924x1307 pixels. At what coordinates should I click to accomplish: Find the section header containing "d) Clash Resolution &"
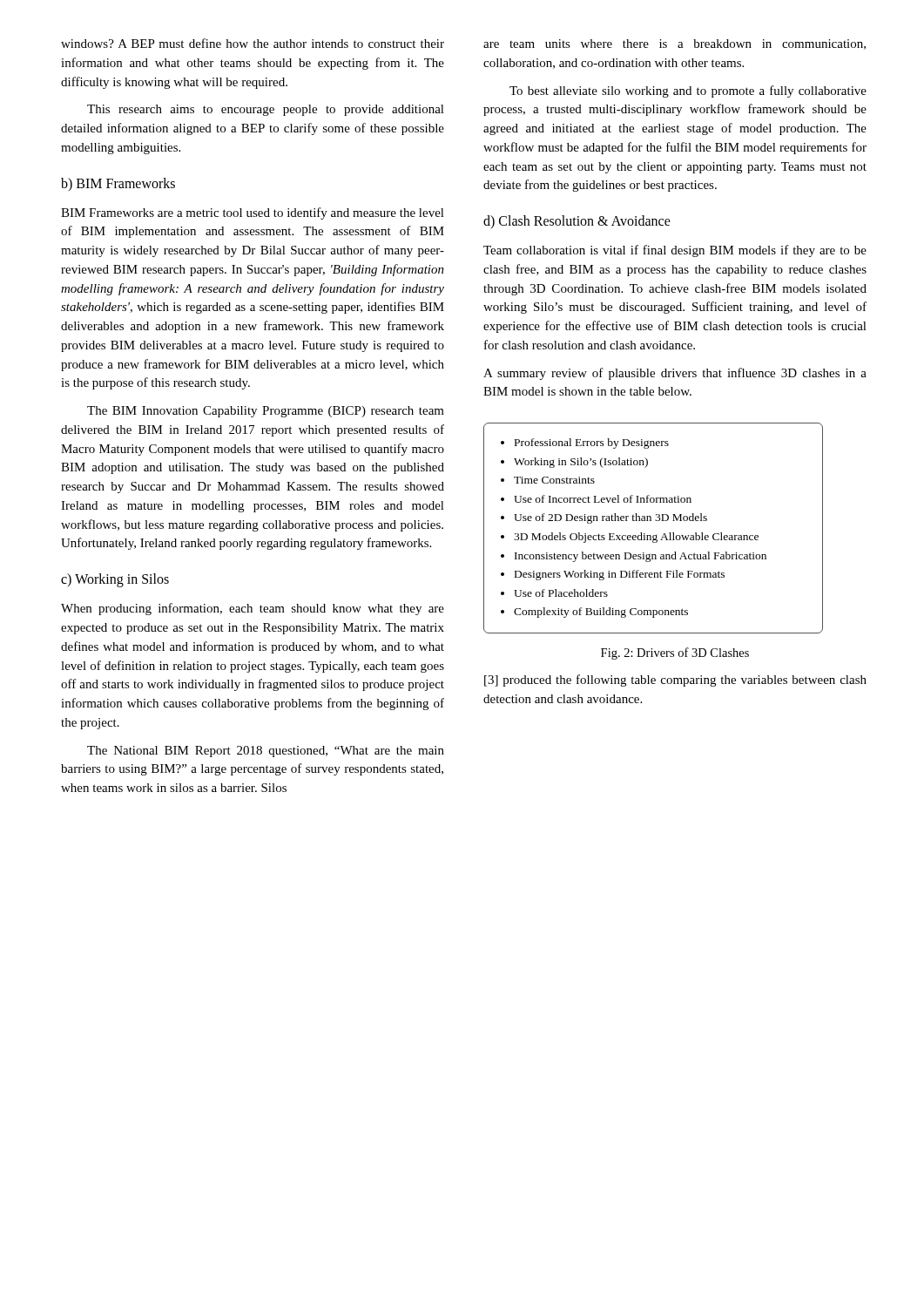click(577, 221)
